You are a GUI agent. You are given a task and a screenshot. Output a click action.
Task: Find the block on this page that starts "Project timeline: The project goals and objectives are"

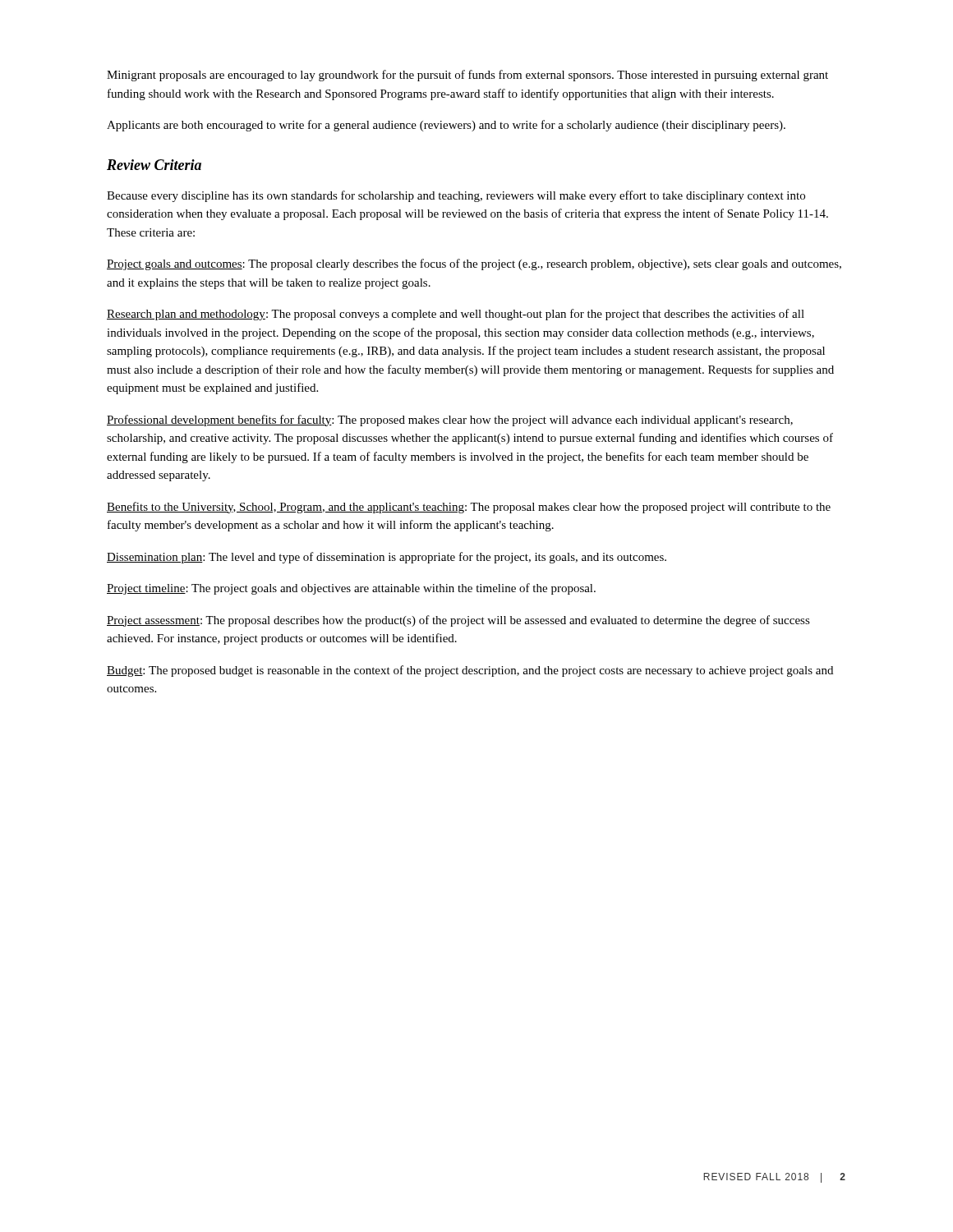coord(476,588)
